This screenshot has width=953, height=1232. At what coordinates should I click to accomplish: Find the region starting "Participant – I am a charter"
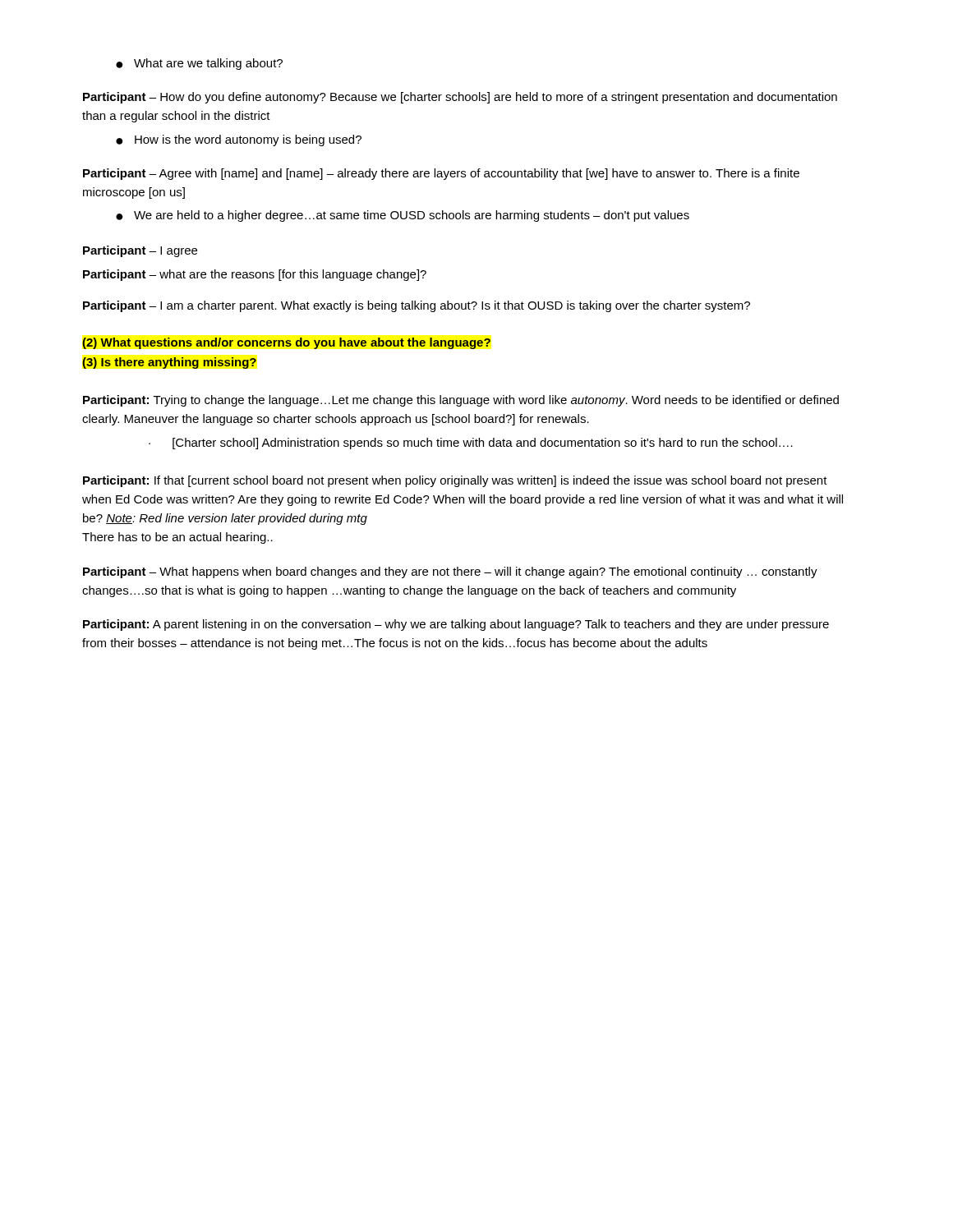click(x=416, y=305)
